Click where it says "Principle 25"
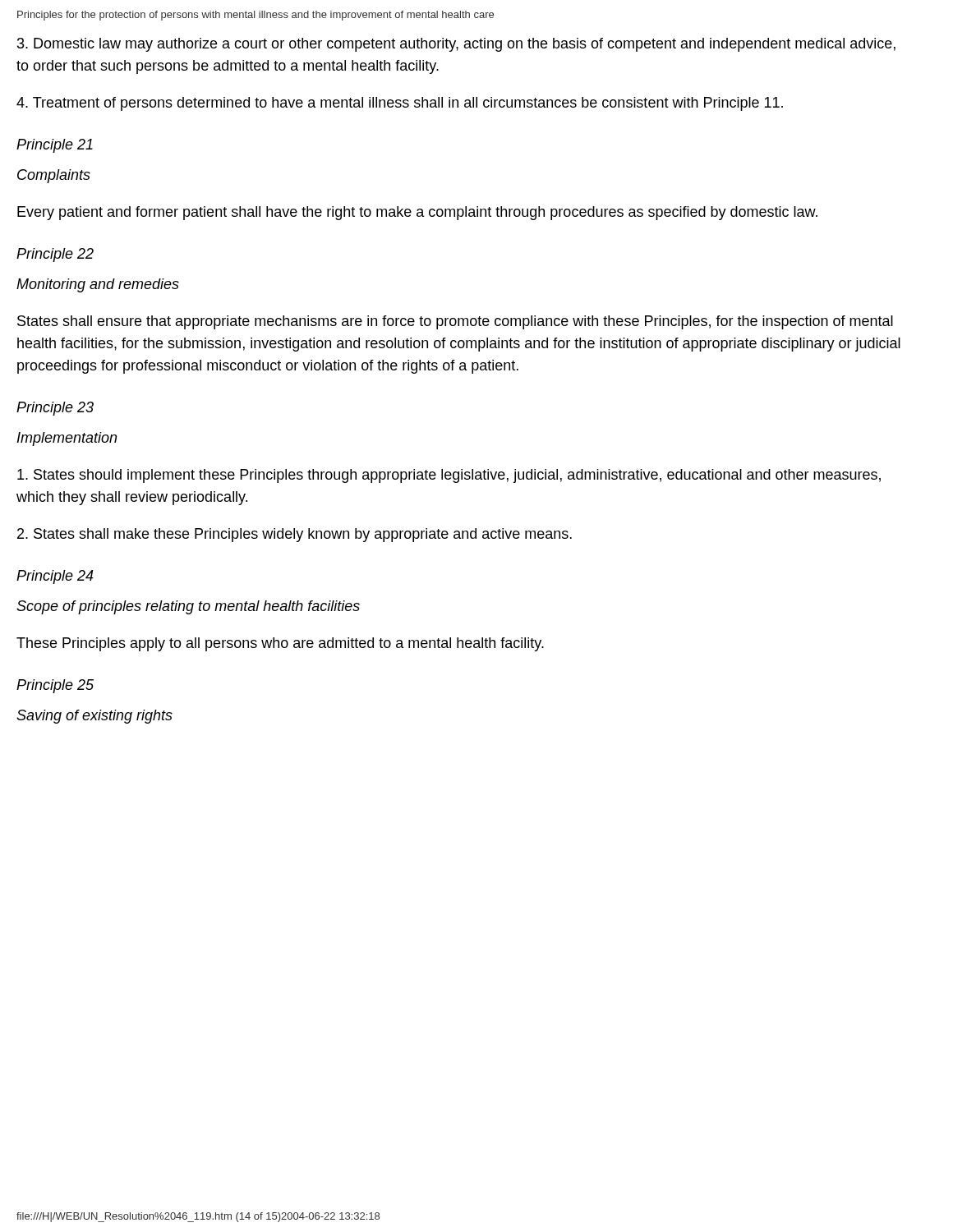Viewport: 953px width, 1232px height. click(x=55, y=685)
